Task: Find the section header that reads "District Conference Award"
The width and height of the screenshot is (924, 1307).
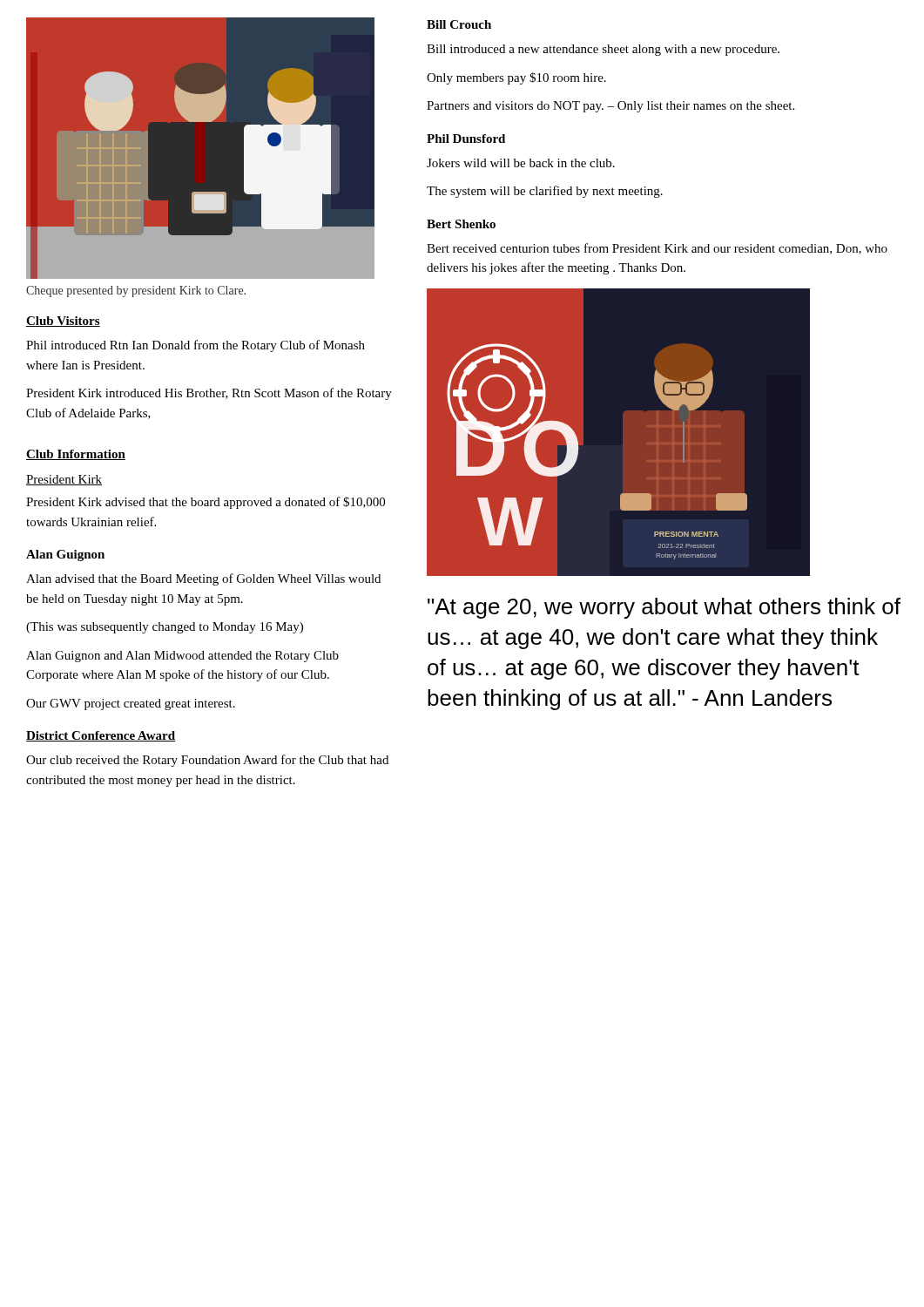Action: 101,735
